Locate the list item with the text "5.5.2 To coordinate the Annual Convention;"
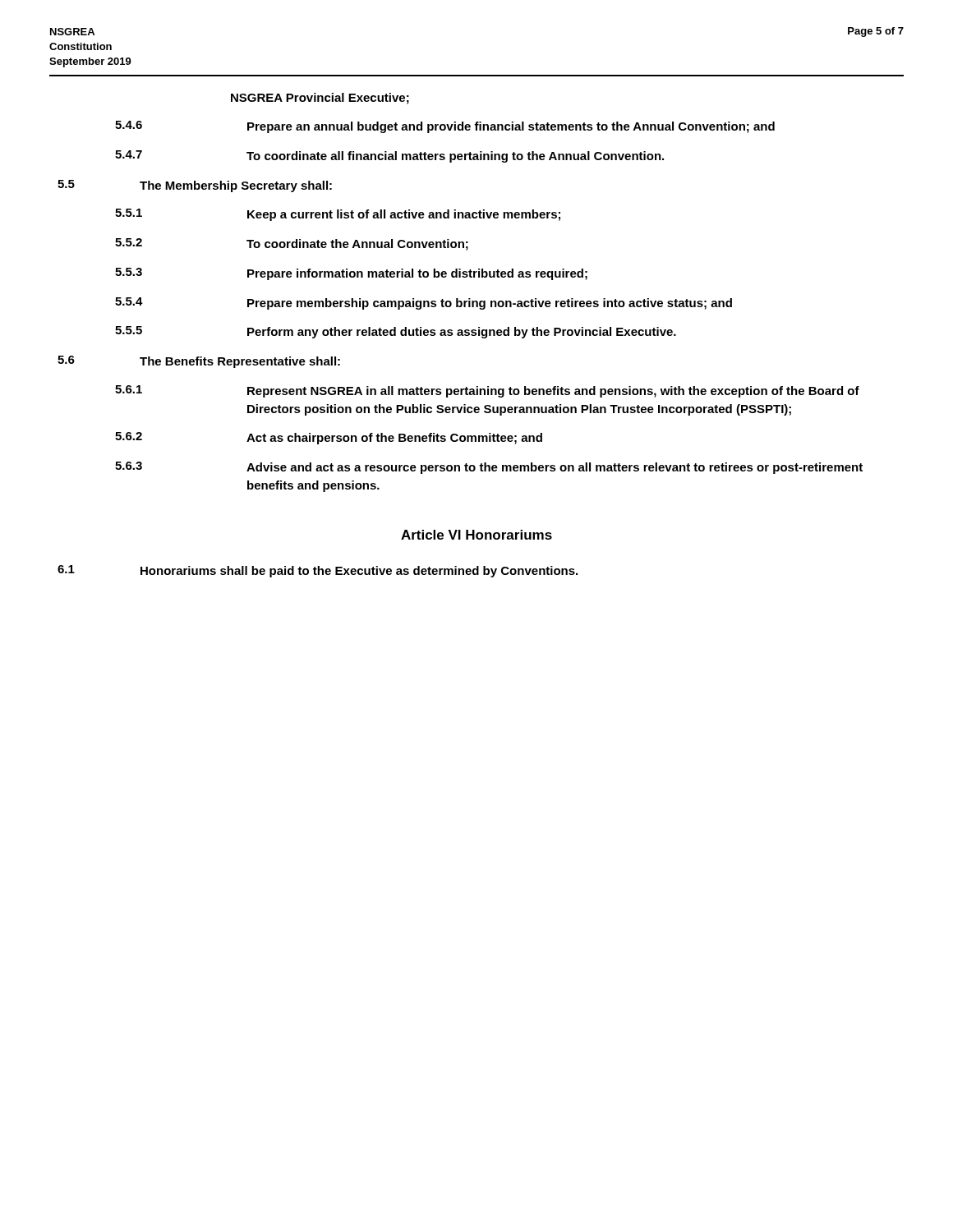Screen dimensions: 1232x953 tap(476, 244)
